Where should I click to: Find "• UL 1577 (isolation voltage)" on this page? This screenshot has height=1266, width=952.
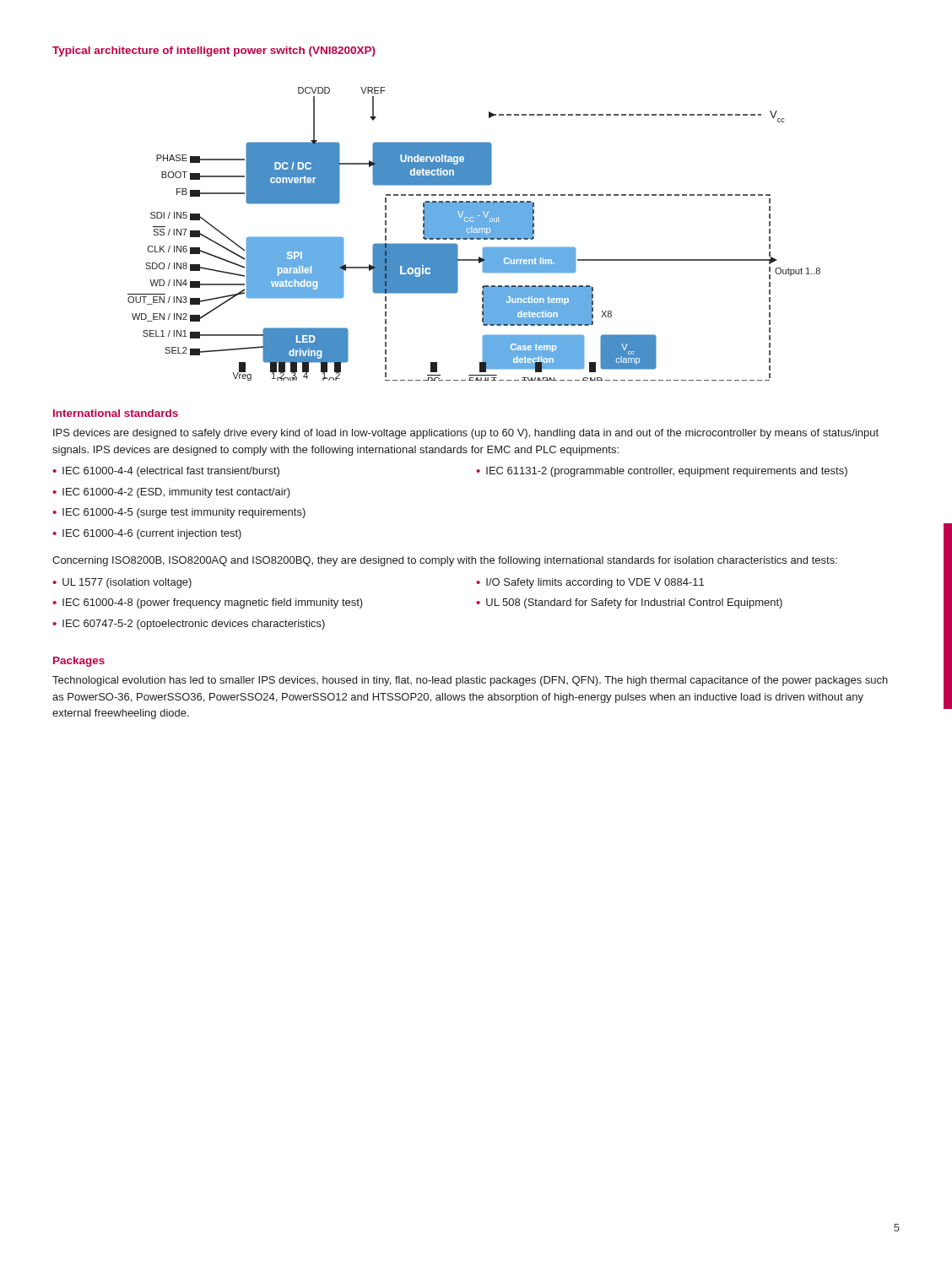click(122, 583)
